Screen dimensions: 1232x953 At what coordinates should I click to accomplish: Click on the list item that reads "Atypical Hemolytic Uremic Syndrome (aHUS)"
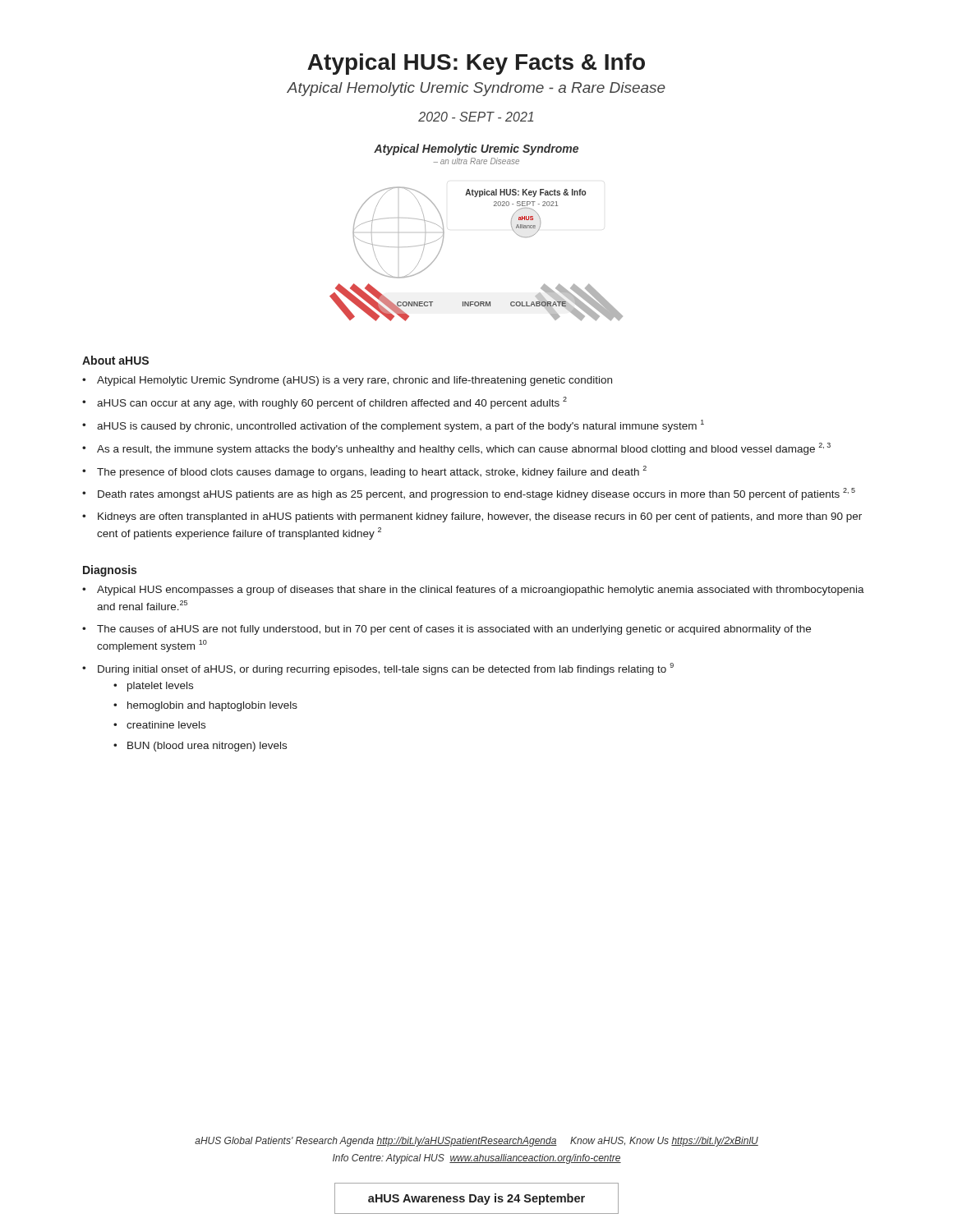[355, 380]
